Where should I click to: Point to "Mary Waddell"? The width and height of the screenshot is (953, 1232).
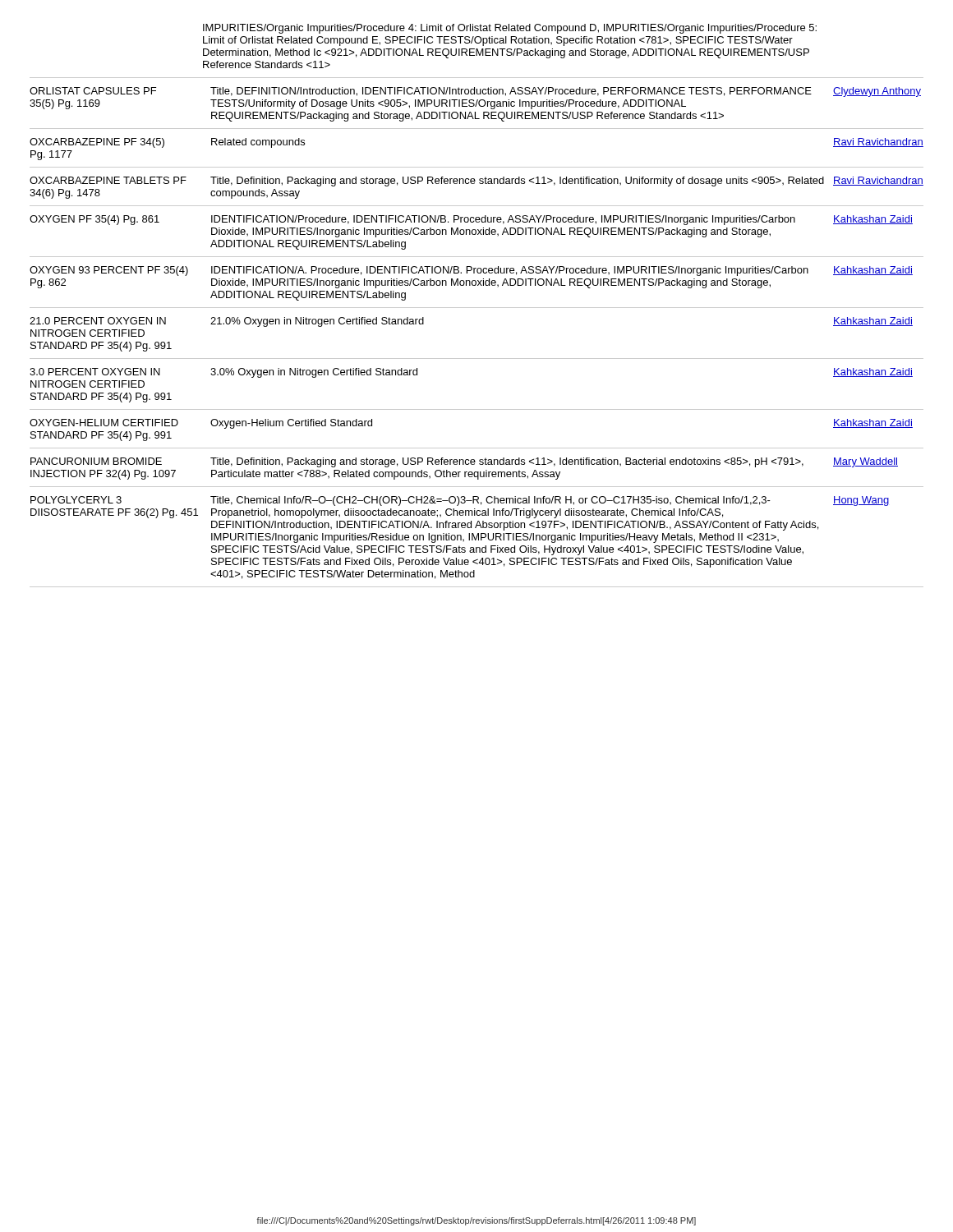pos(865,461)
